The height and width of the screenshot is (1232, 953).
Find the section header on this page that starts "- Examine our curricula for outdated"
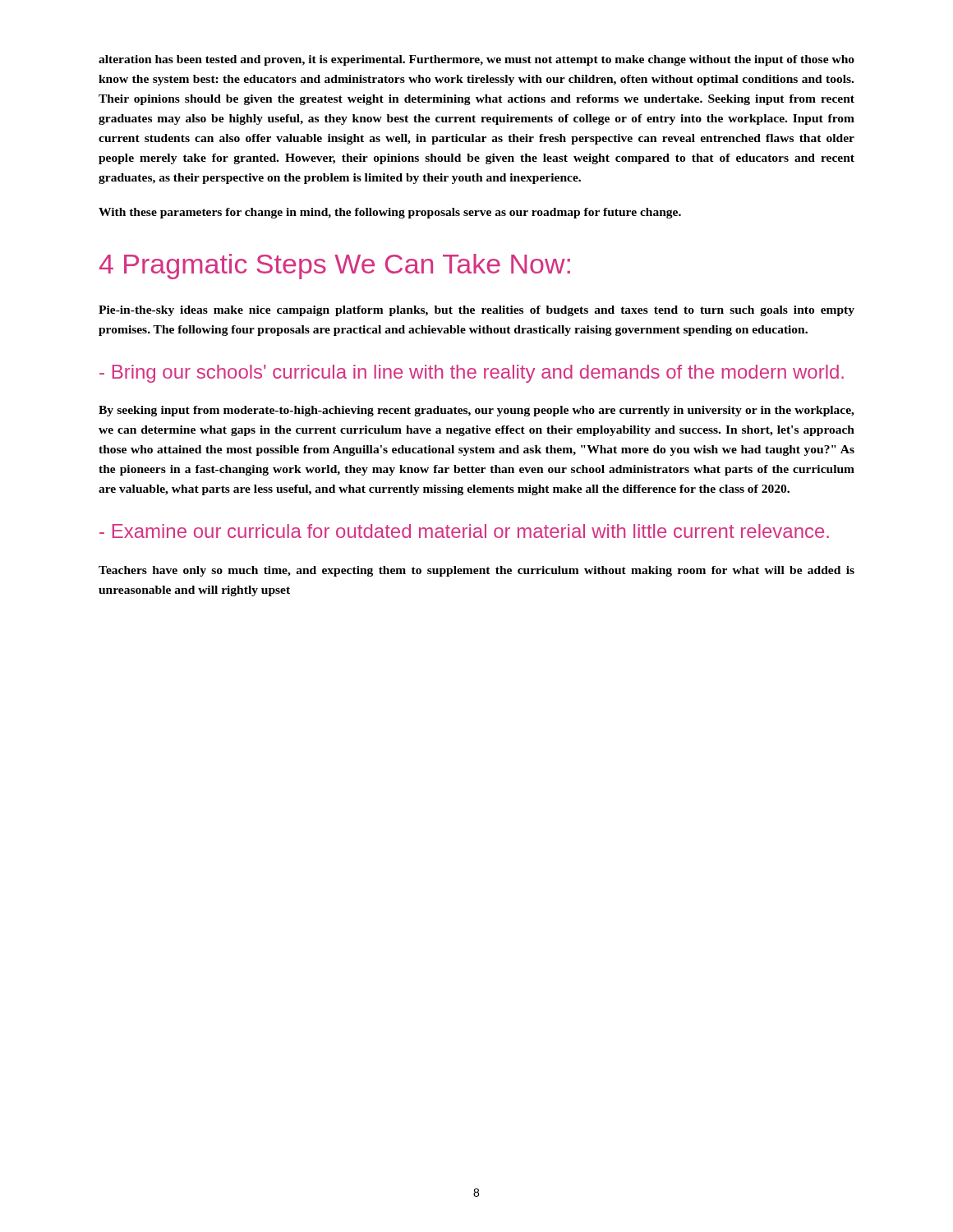465,531
